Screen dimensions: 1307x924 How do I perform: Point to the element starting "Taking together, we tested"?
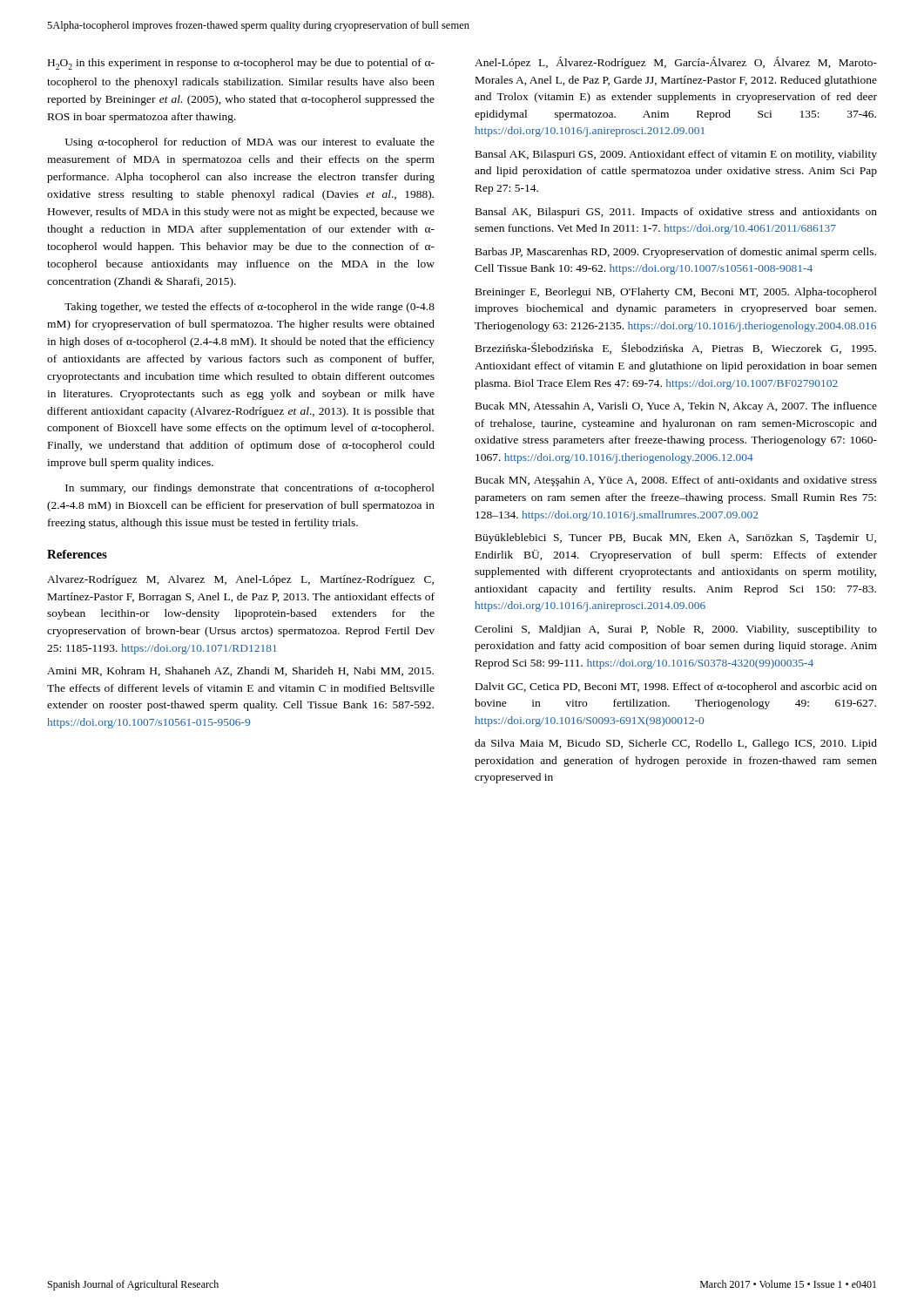coord(241,385)
